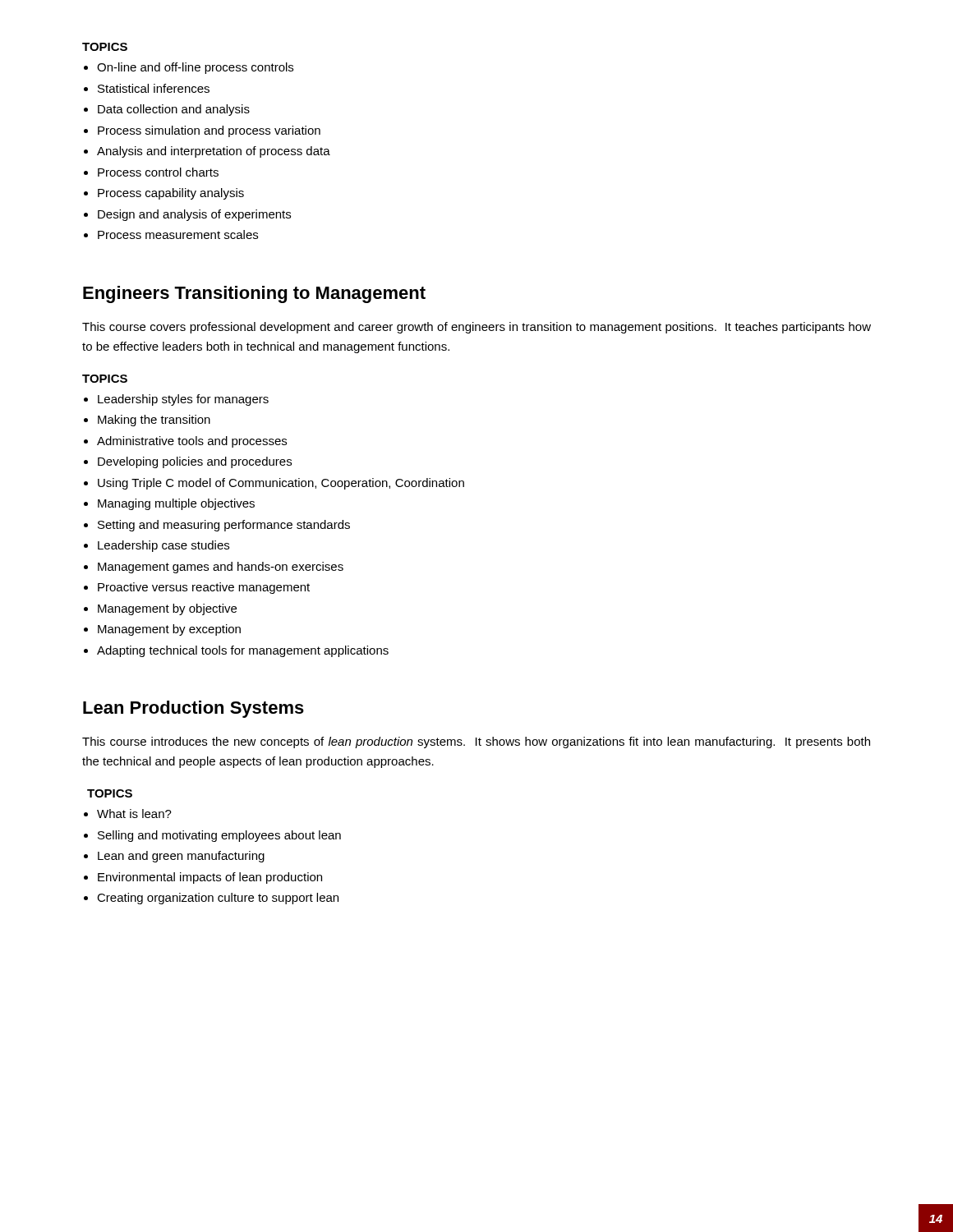Locate the list item with the text "Developing policies and"

click(195, 462)
